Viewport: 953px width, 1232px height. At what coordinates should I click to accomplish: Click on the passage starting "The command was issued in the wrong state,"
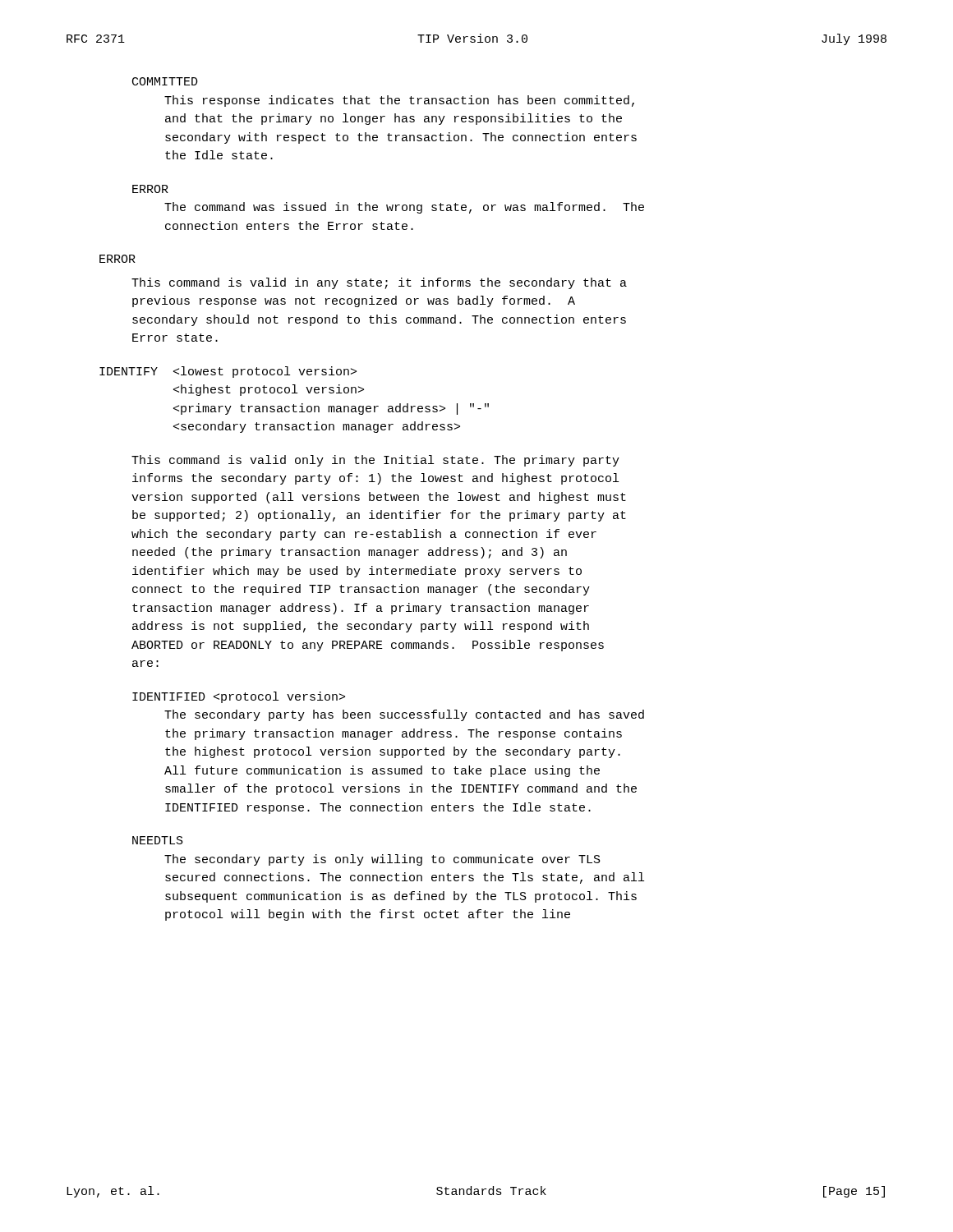[x=526, y=218]
